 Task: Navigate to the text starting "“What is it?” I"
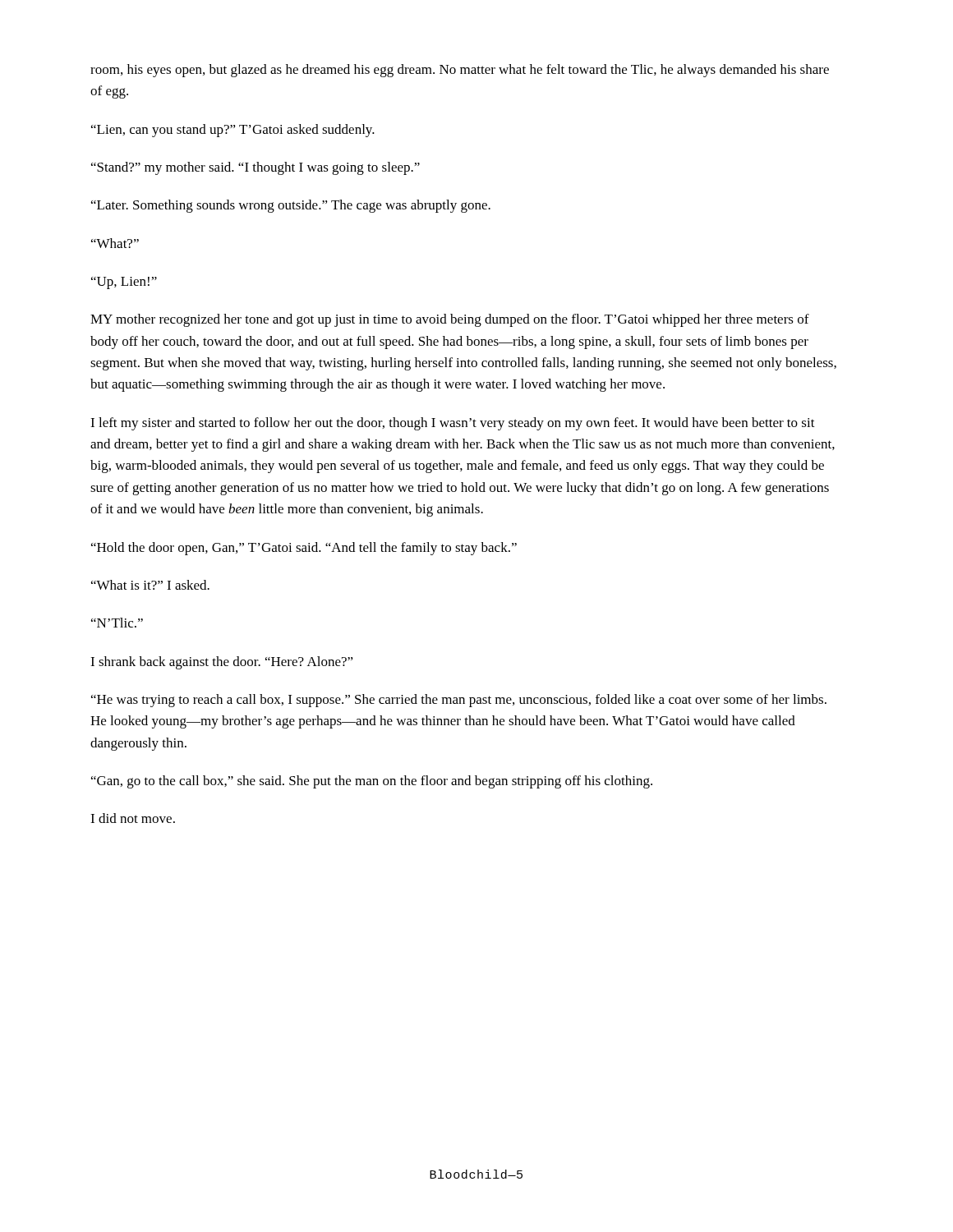coord(150,585)
